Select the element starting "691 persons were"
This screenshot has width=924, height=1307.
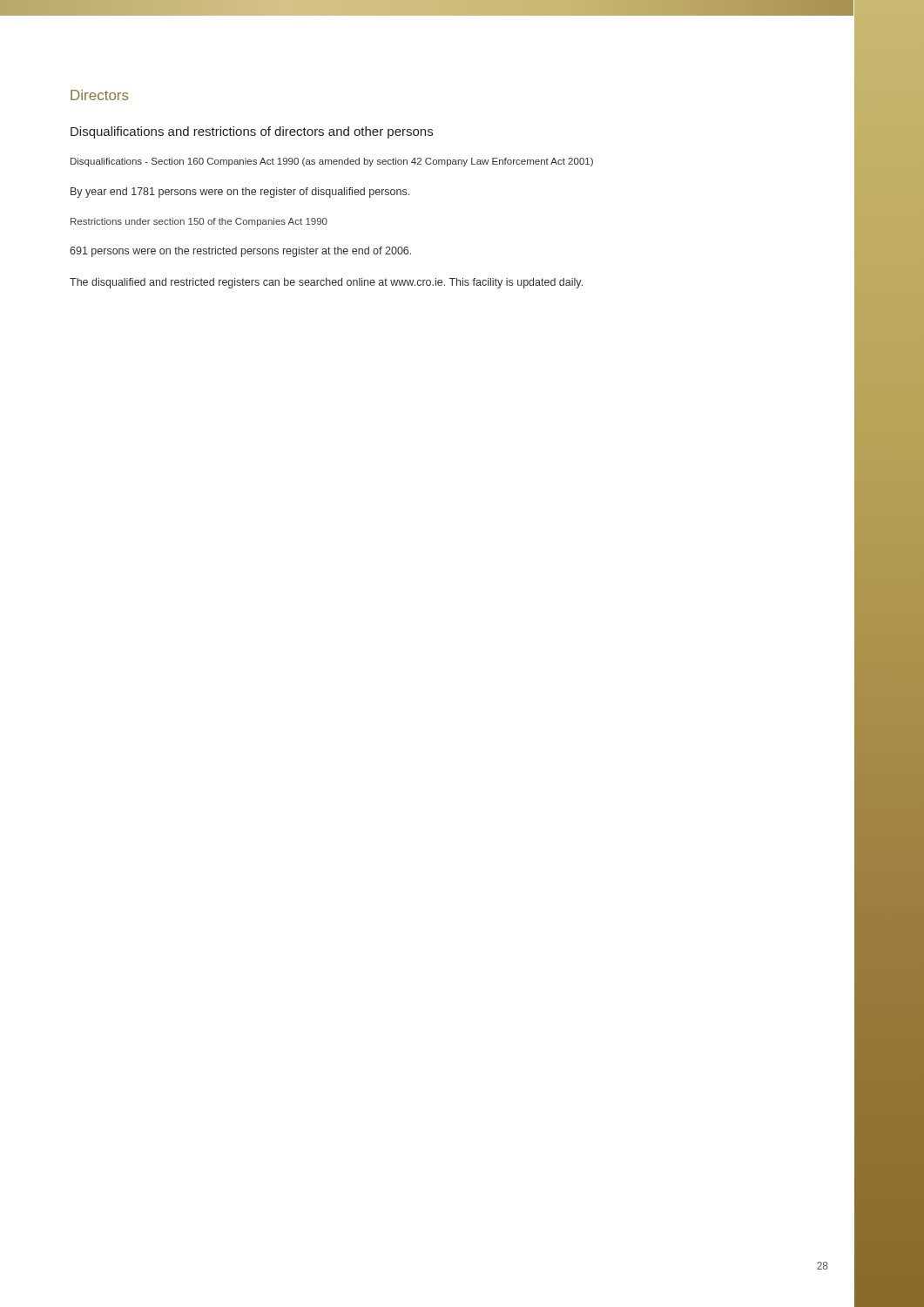click(x=241, y=251)
